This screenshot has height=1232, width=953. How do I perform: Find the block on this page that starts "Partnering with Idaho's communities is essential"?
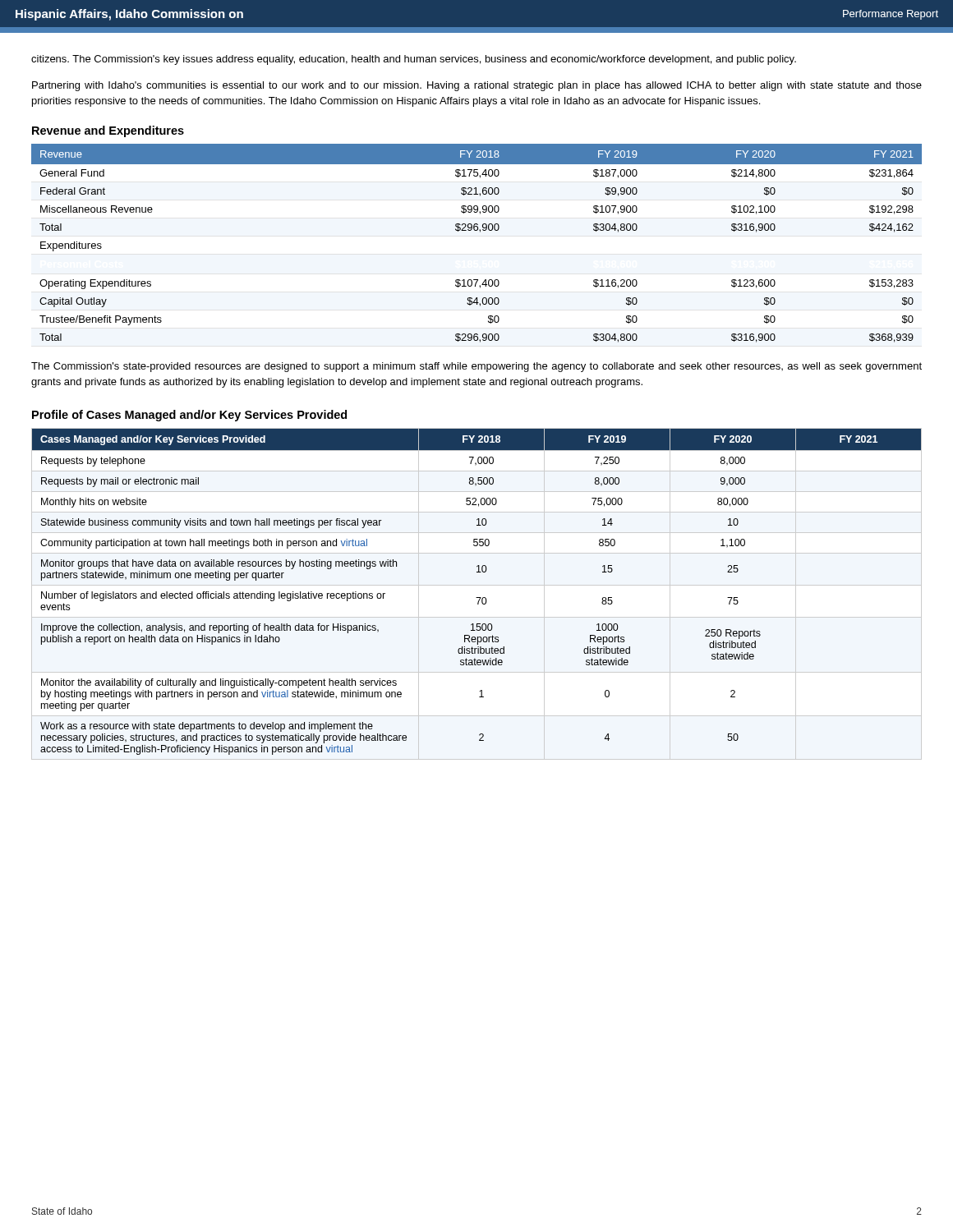pos(476,93)
